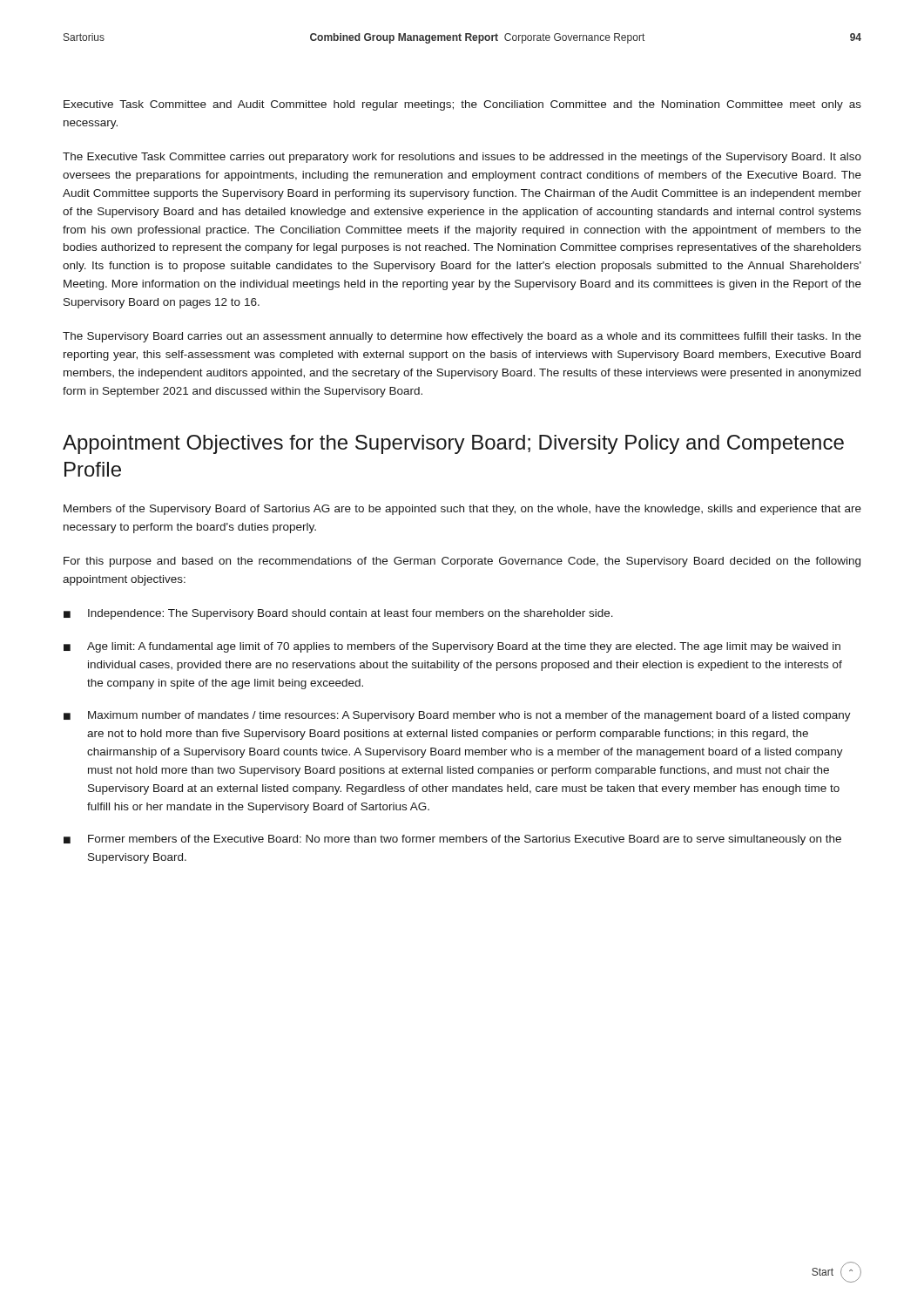Locate the text block containing "For this purpose and based on the"
This screenshot has height=1307, width=924.
pyautogui.click(x=462, y=570)
